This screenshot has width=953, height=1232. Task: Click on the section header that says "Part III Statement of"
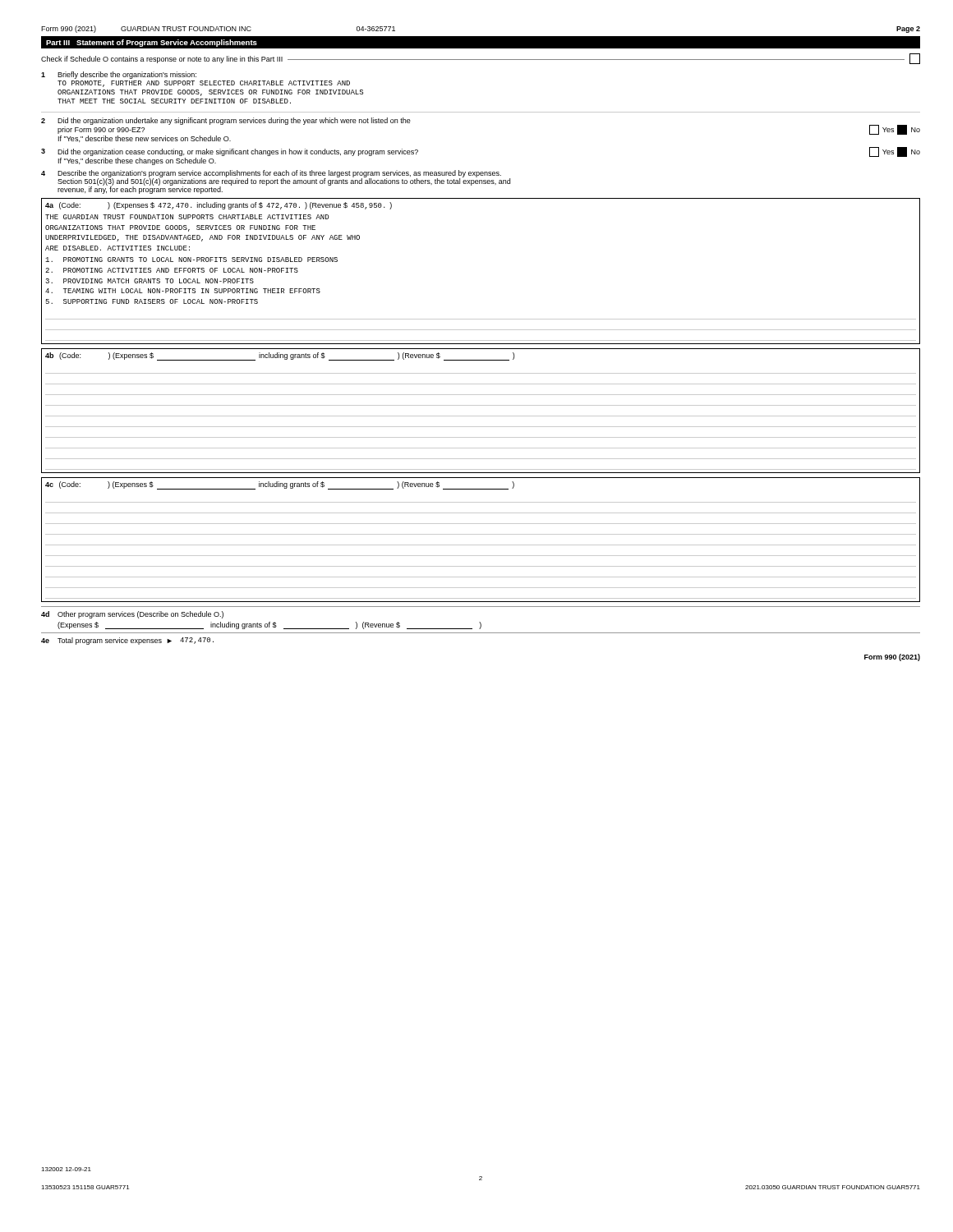pyautogui.click(x=152, y=42)
